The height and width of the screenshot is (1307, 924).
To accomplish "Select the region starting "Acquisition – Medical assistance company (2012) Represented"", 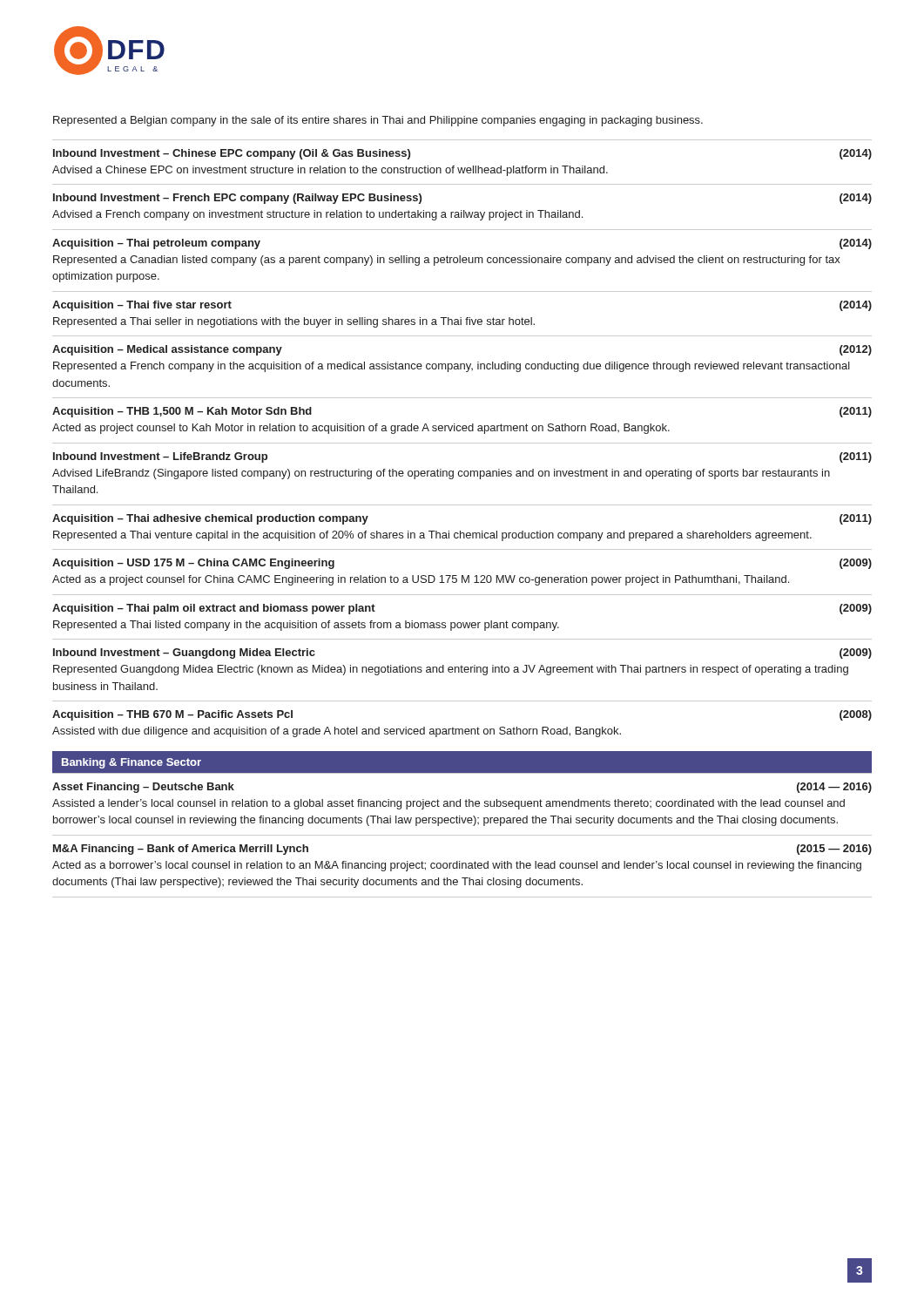I will [x=462, y=367].
